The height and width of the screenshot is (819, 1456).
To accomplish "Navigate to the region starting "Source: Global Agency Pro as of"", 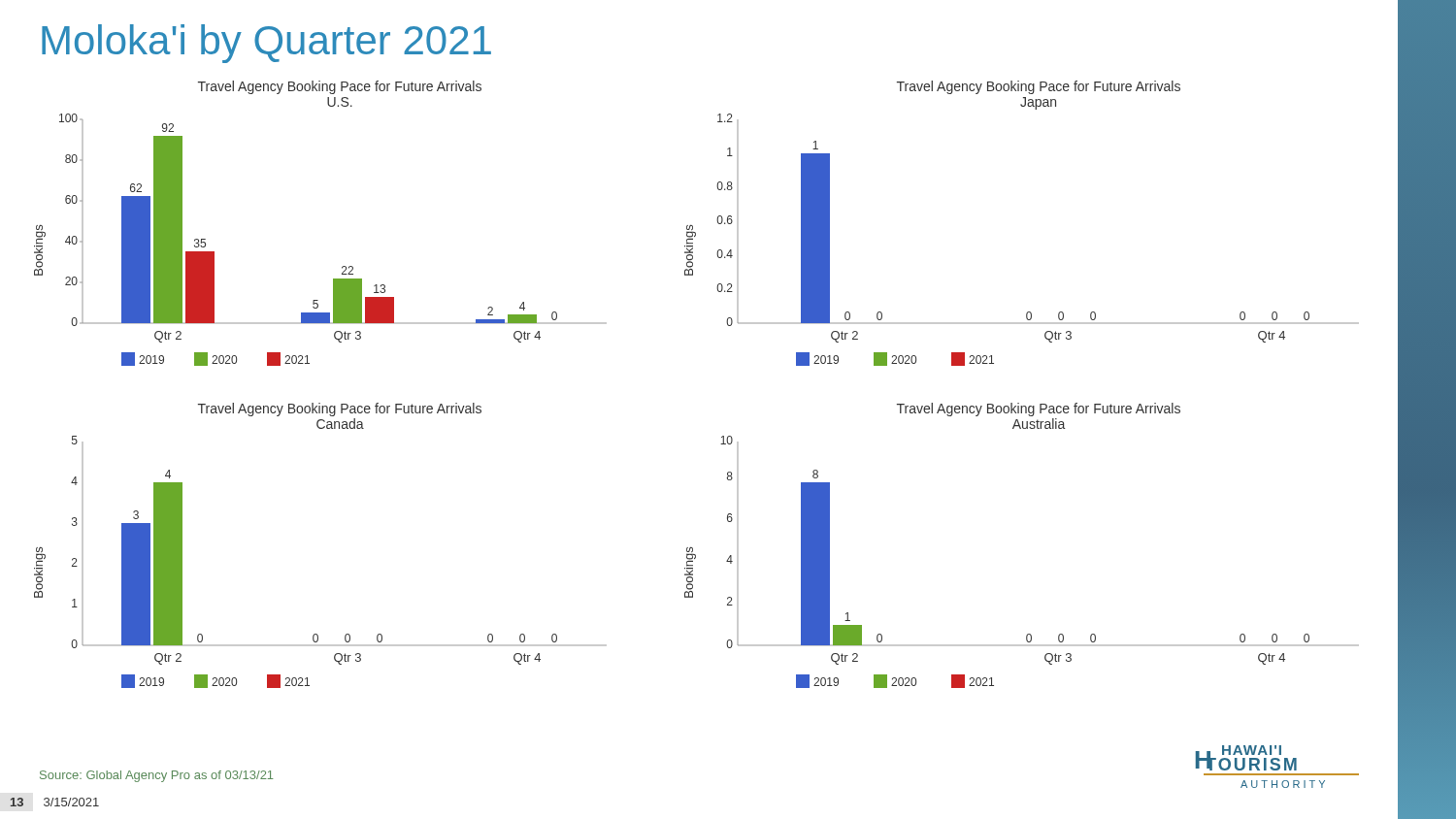I will coord(156,775).
